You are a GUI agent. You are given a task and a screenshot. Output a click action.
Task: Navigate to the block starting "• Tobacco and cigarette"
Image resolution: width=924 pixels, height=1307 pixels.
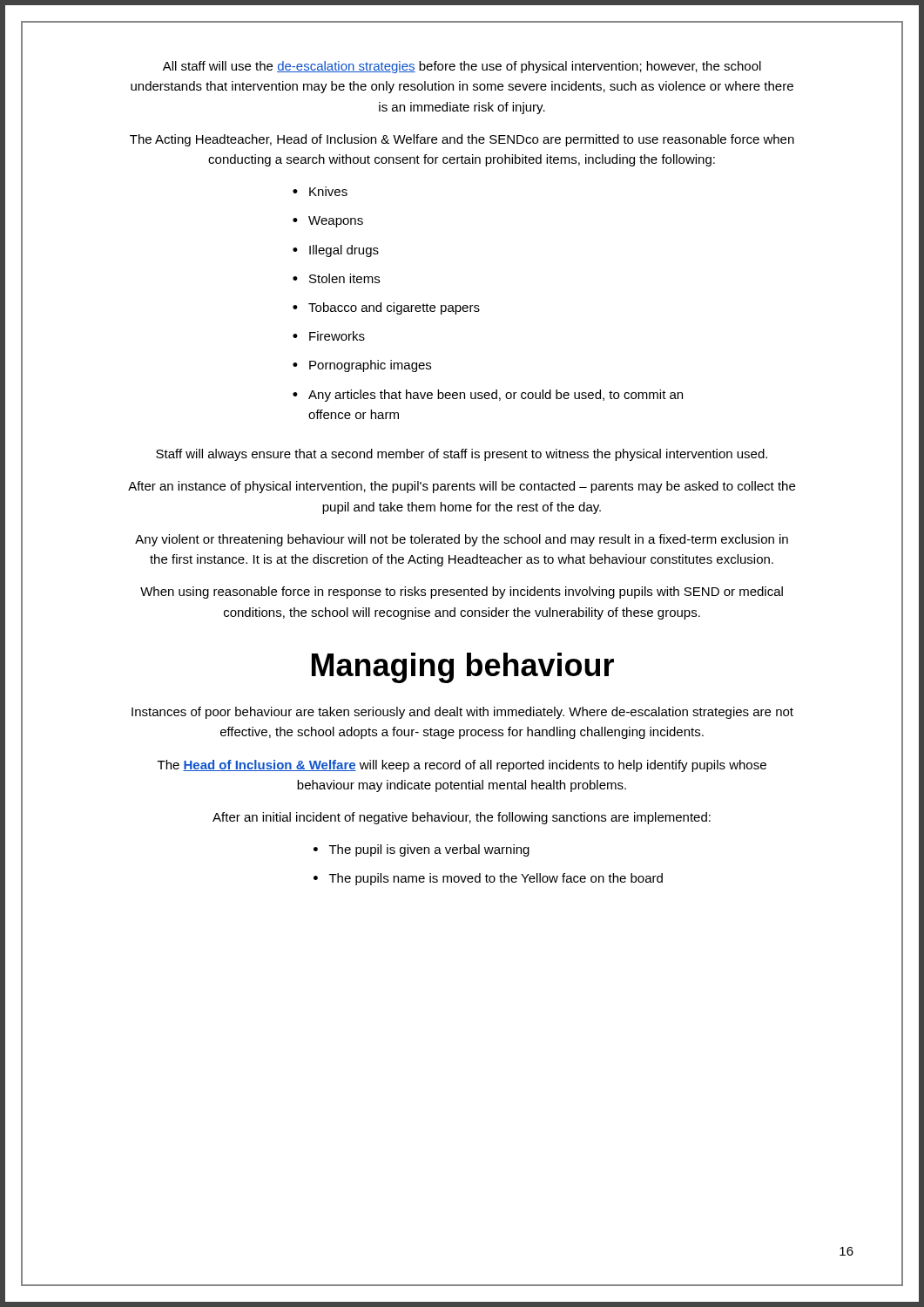(x=386, y=308)
